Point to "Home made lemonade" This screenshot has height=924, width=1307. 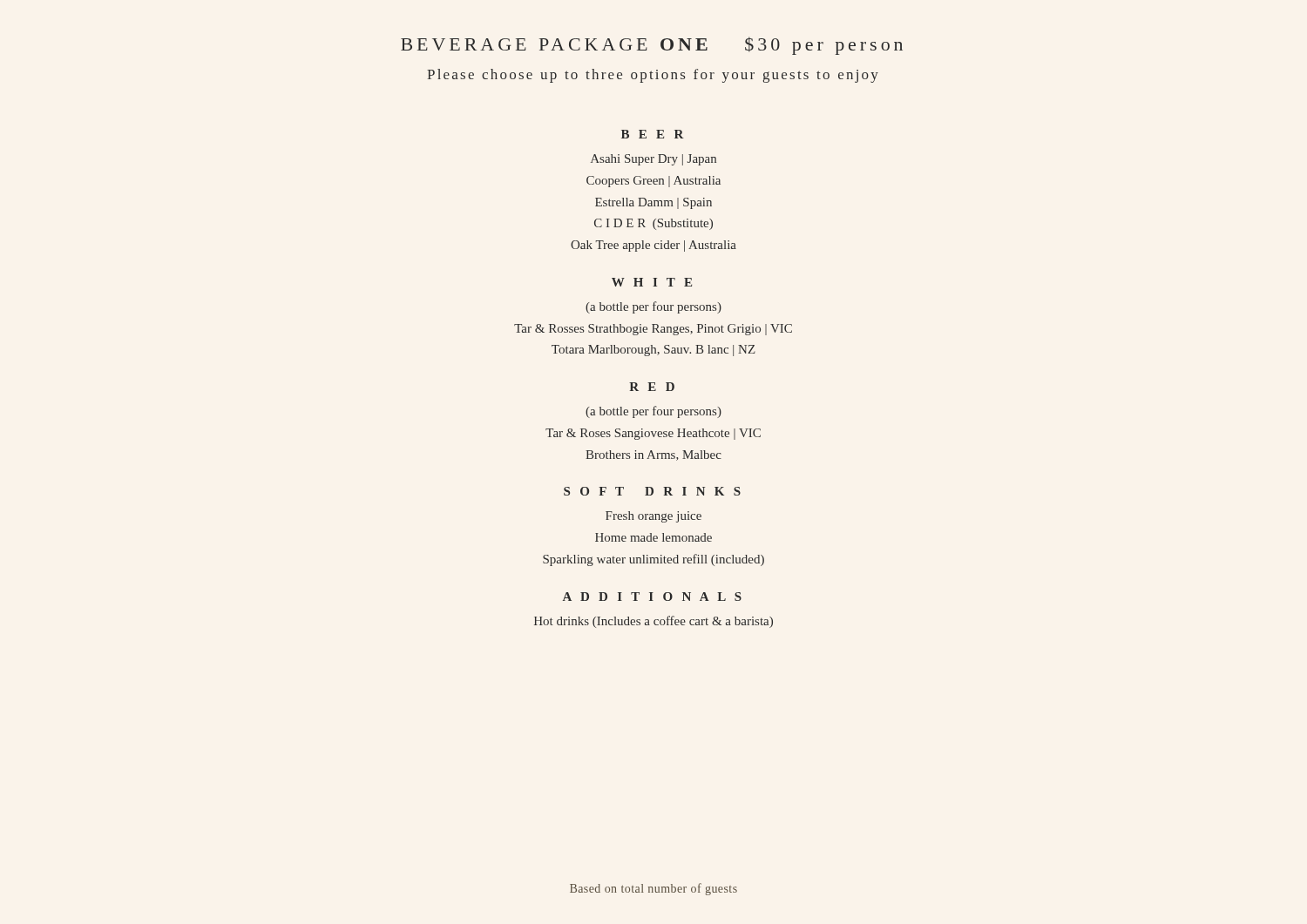[x=654, y=537]
